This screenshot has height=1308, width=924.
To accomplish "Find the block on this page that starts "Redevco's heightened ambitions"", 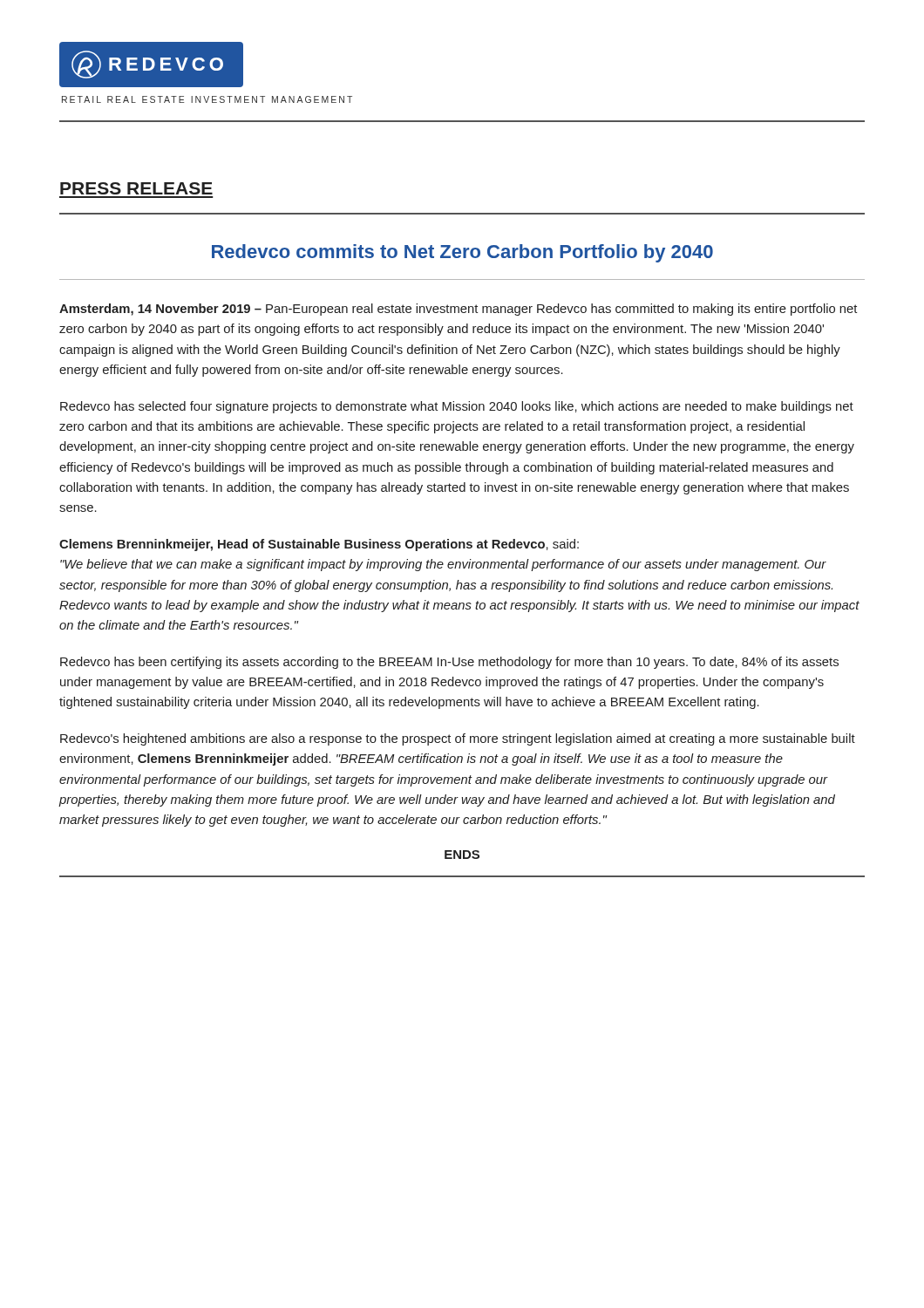I will [457, 779].
